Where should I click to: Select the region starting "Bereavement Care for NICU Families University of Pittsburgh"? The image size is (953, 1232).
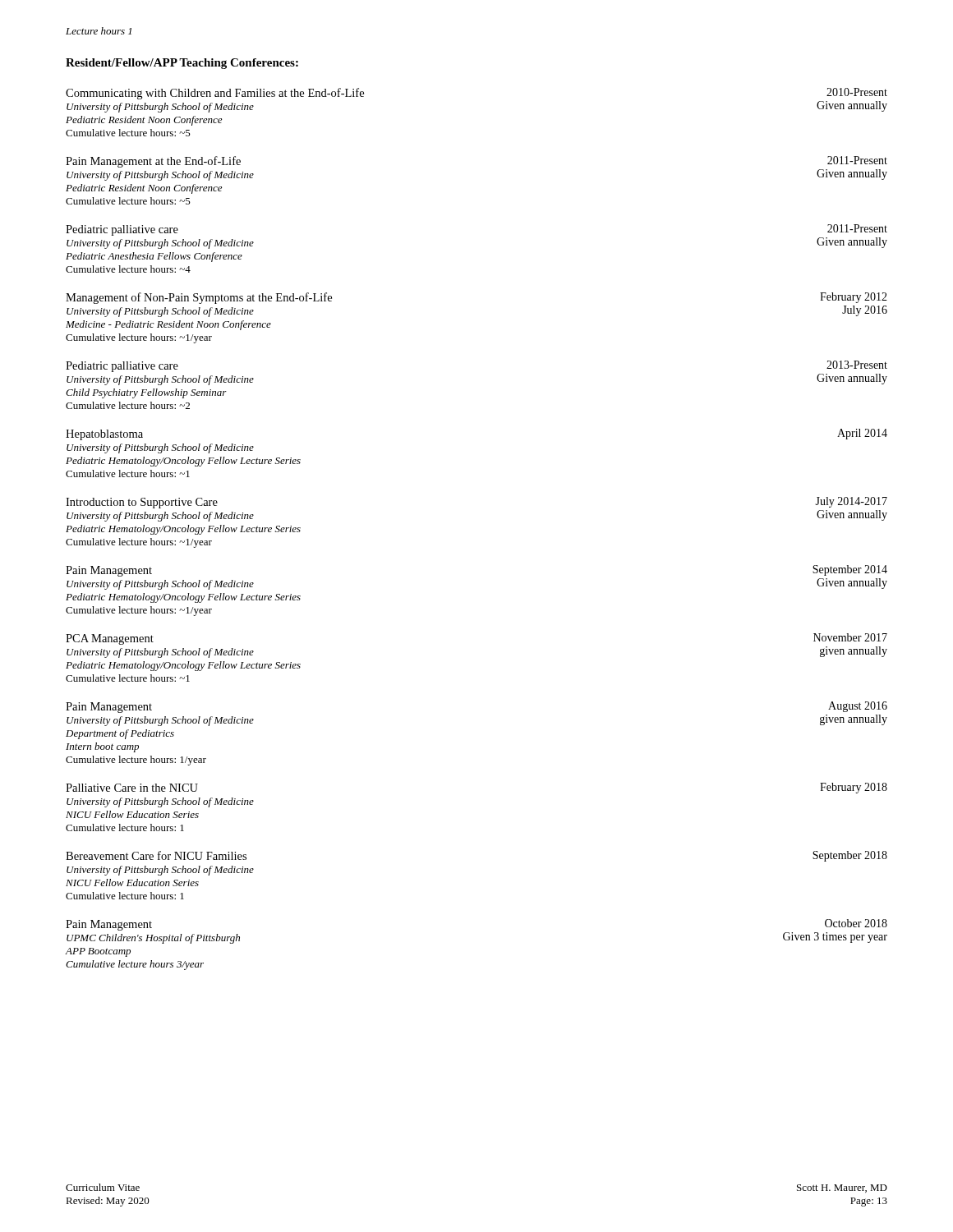(162, 856)
